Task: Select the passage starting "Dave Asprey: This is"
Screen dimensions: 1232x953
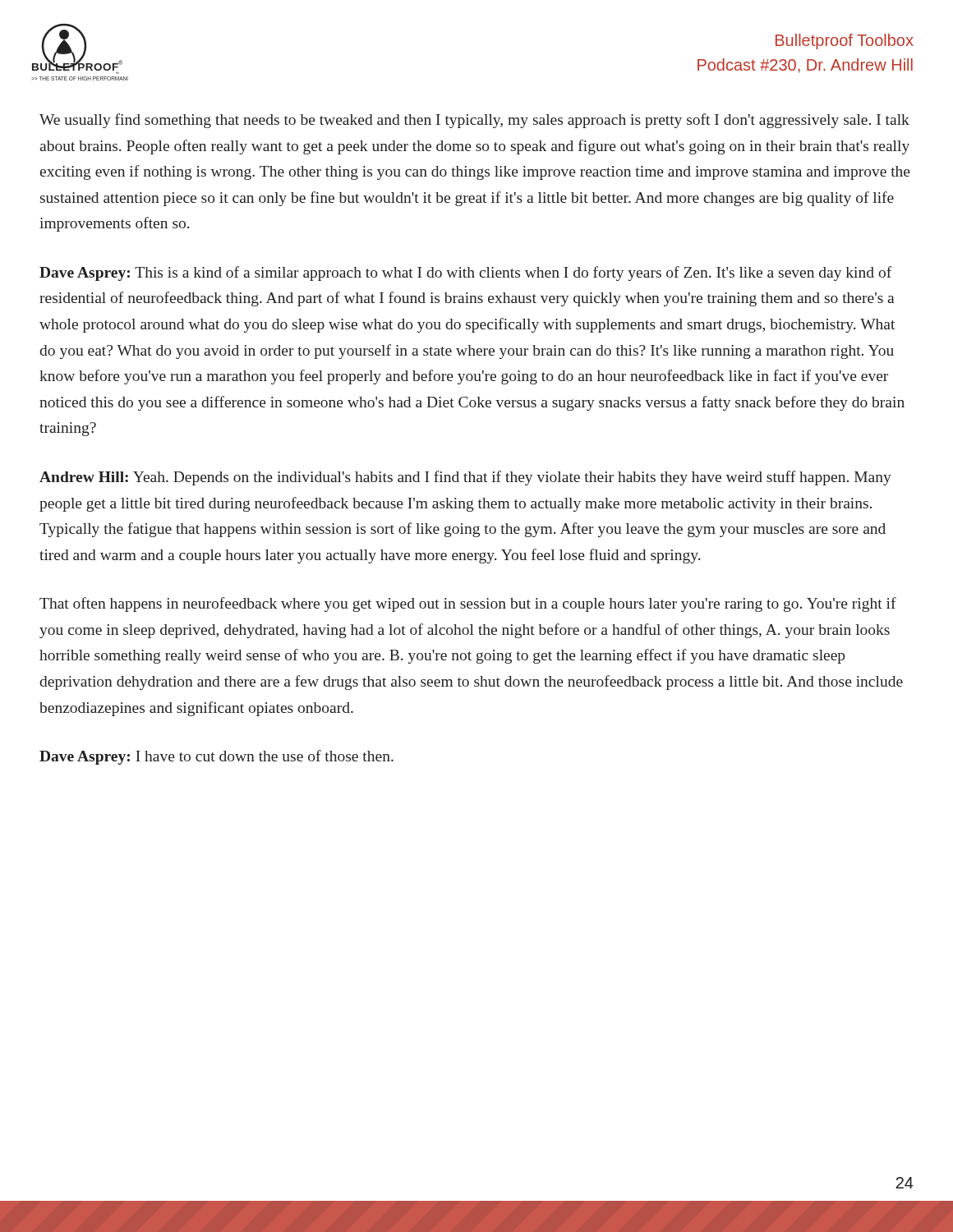Action: 472,350
